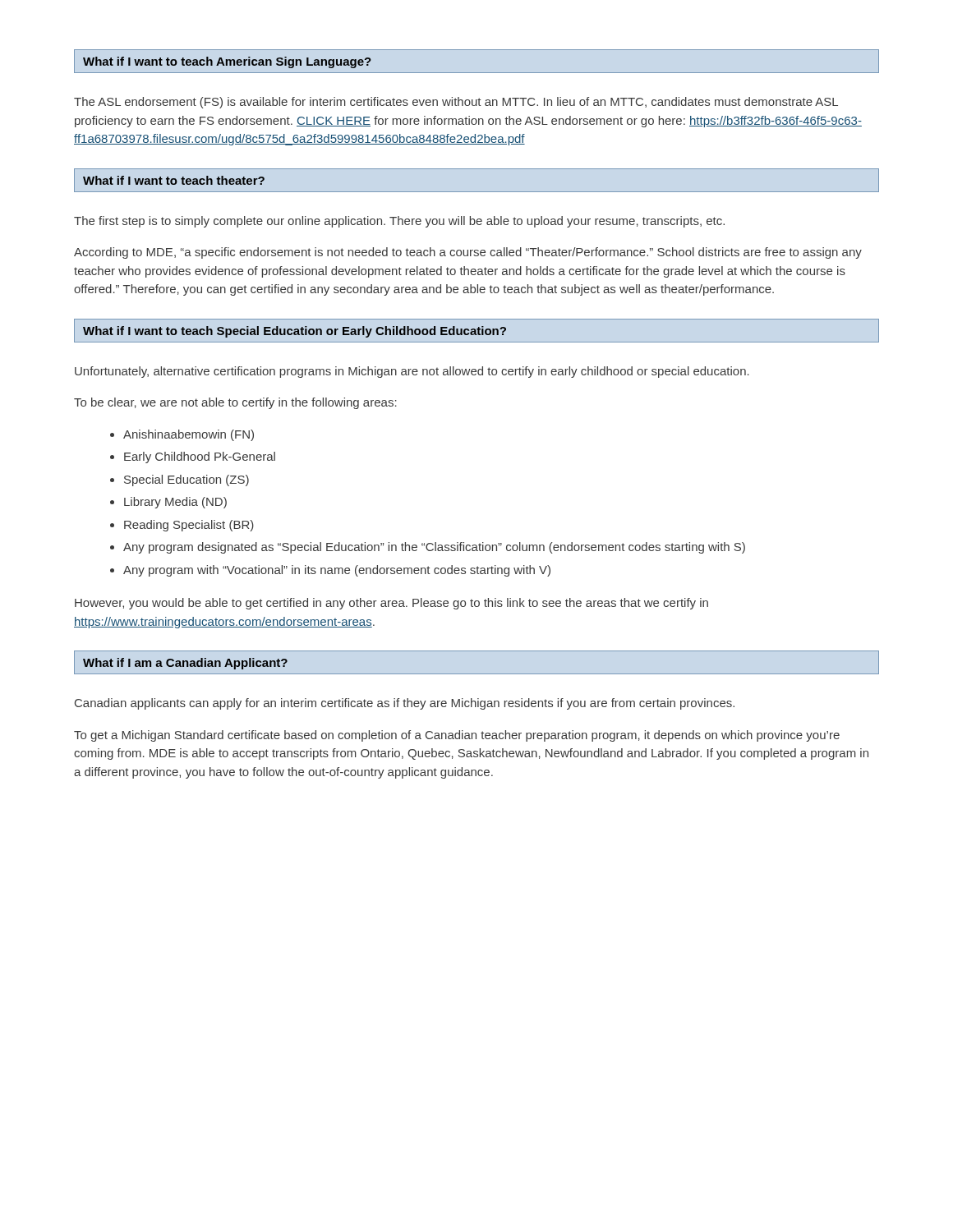Click on the element starting "Canadian applicants can apply for an"
Viewport: 953px width, 1232px height.
(x=405, y=703)
